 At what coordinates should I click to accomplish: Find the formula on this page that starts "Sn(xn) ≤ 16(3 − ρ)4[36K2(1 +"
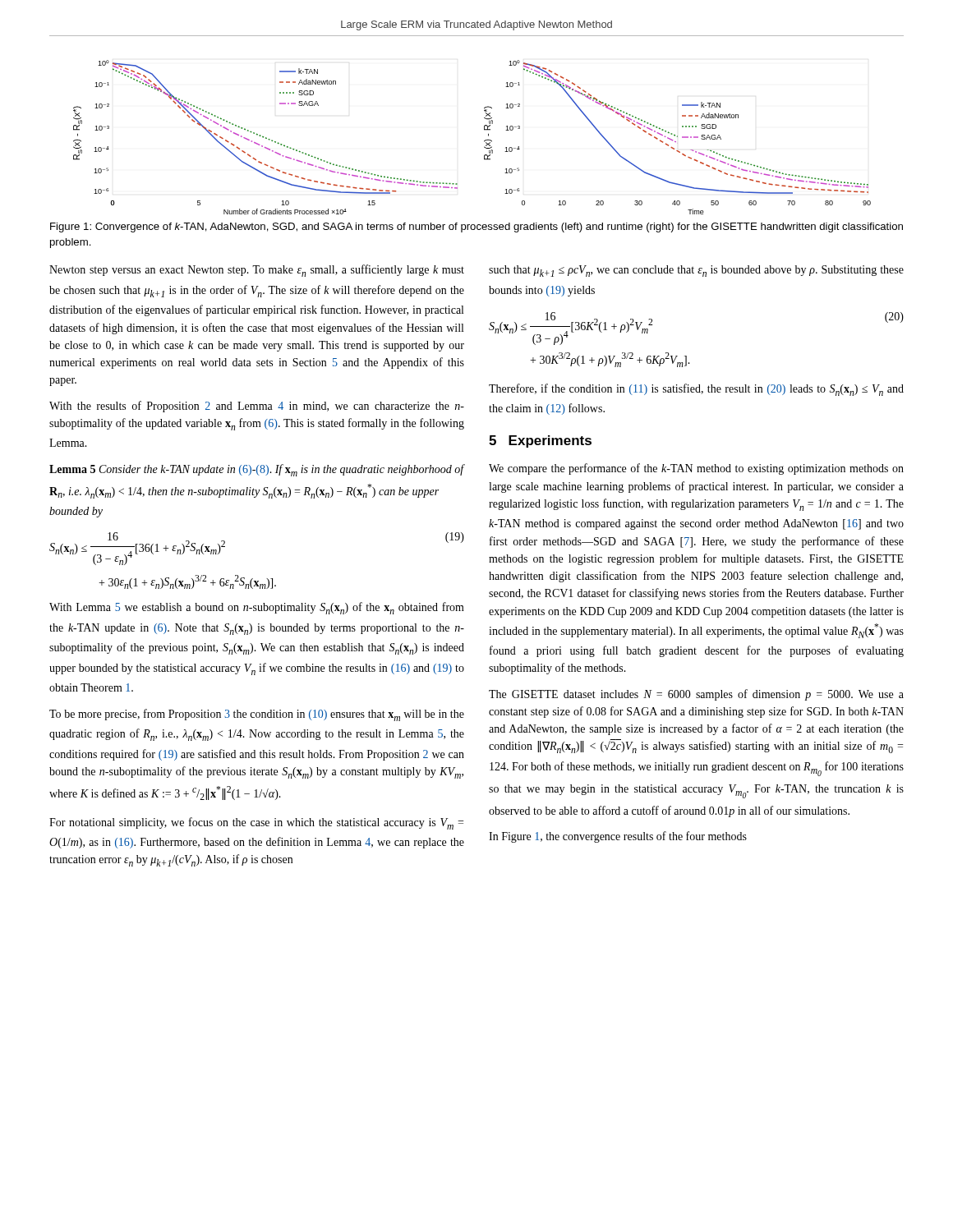click(550, 326)
